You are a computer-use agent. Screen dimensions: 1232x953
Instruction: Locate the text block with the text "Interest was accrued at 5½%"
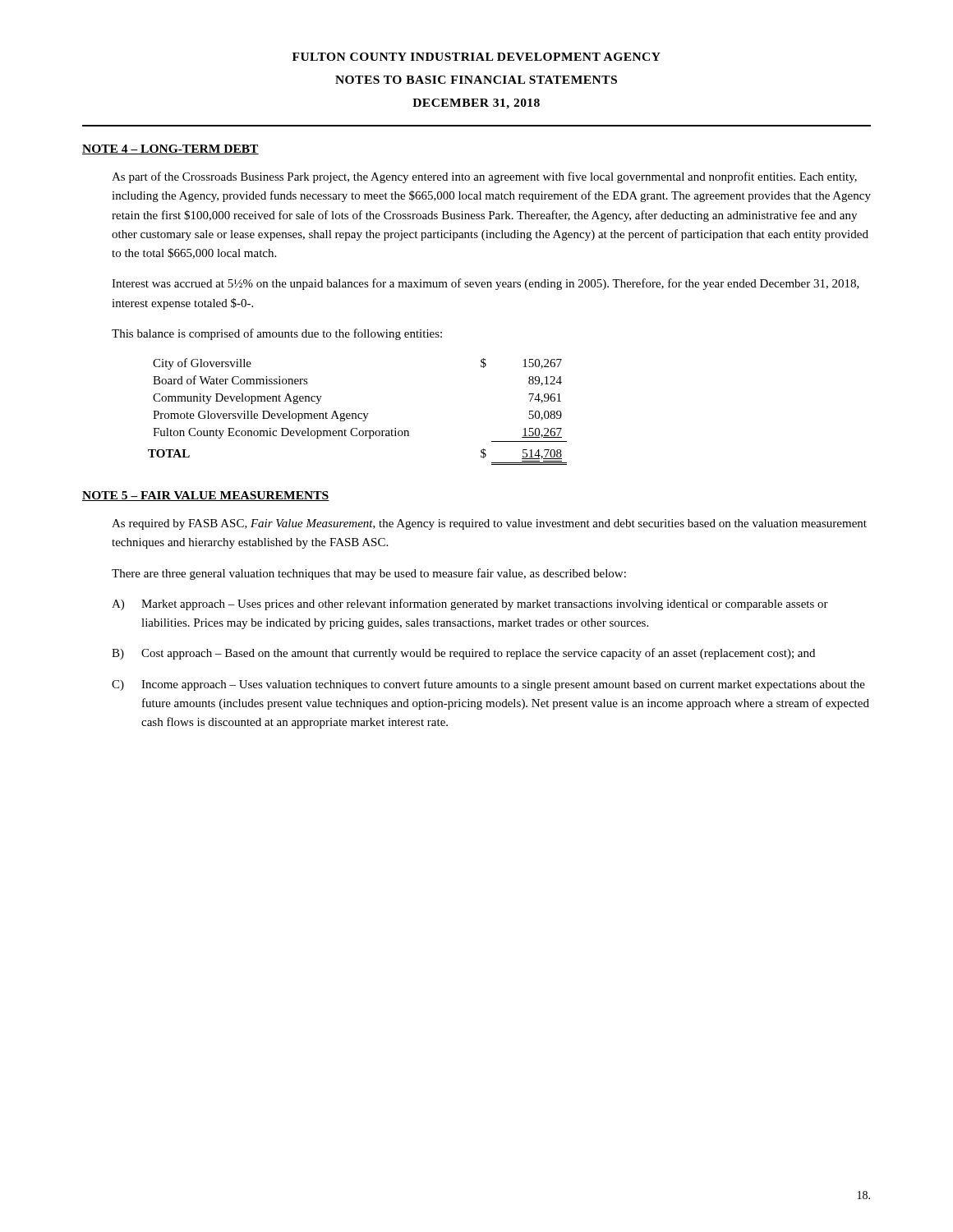(x=486, y=293)
